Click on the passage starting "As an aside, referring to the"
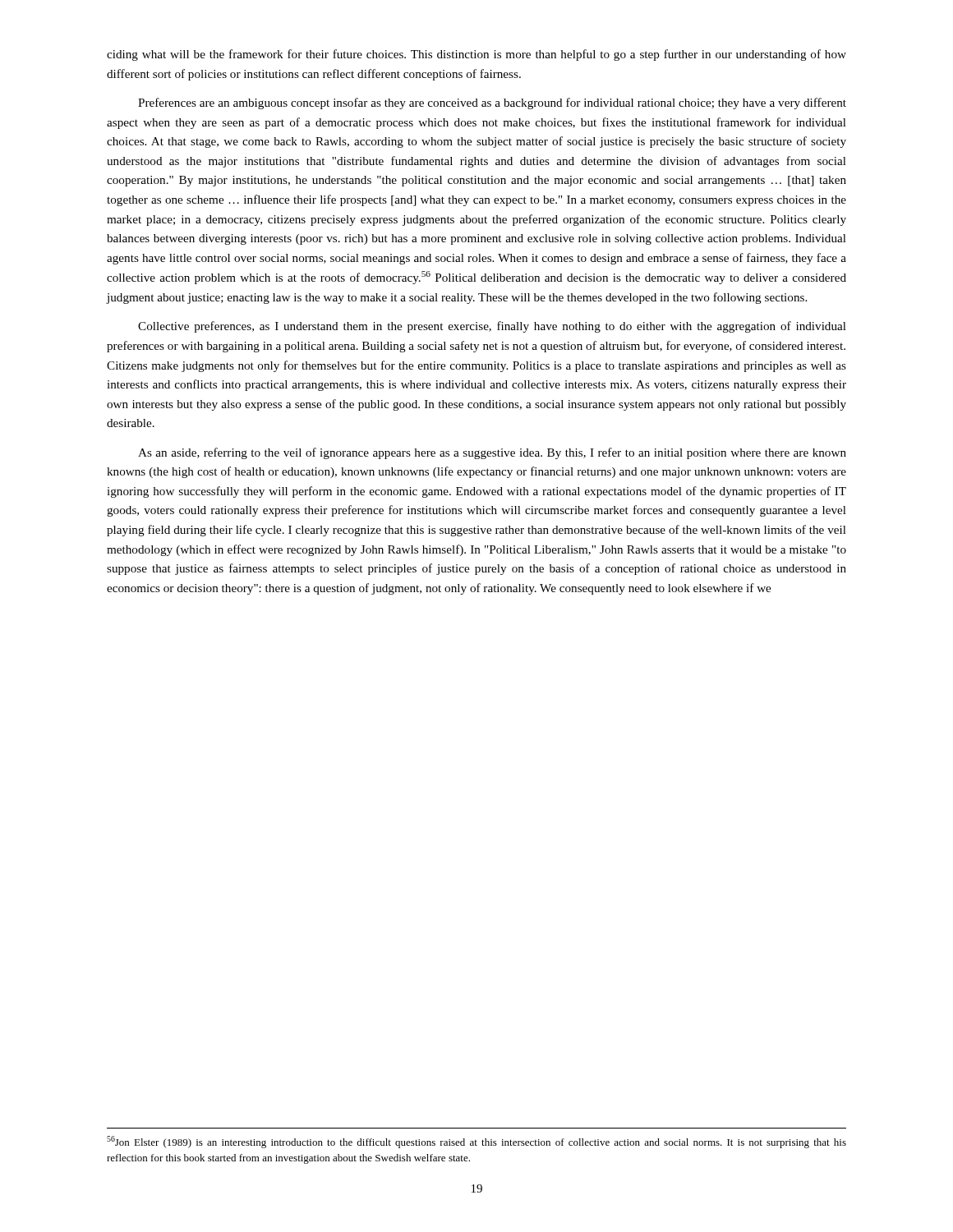 476,520
